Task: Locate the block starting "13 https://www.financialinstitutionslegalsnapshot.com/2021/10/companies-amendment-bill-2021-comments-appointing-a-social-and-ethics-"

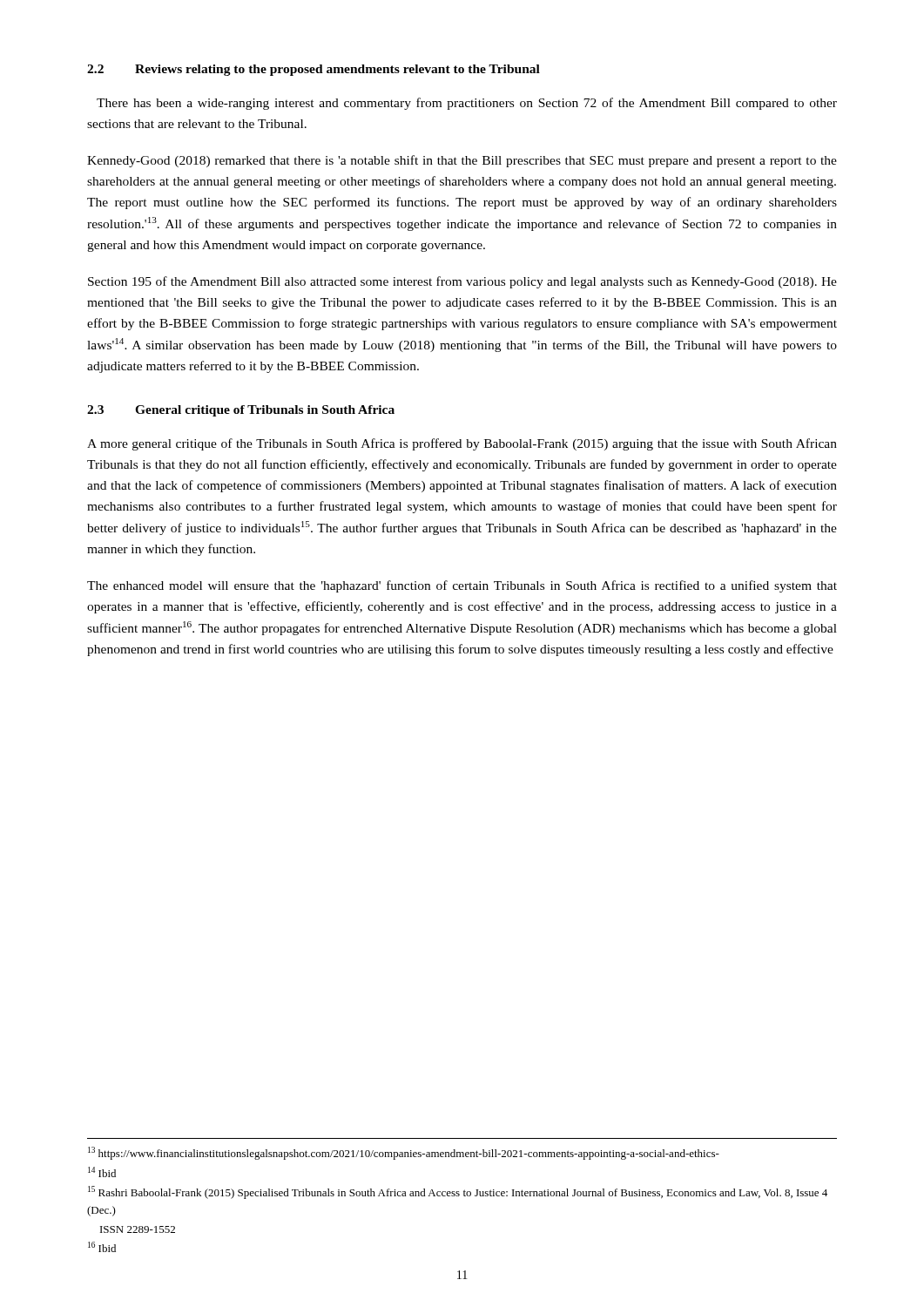Action: (x=403, y=1153)
